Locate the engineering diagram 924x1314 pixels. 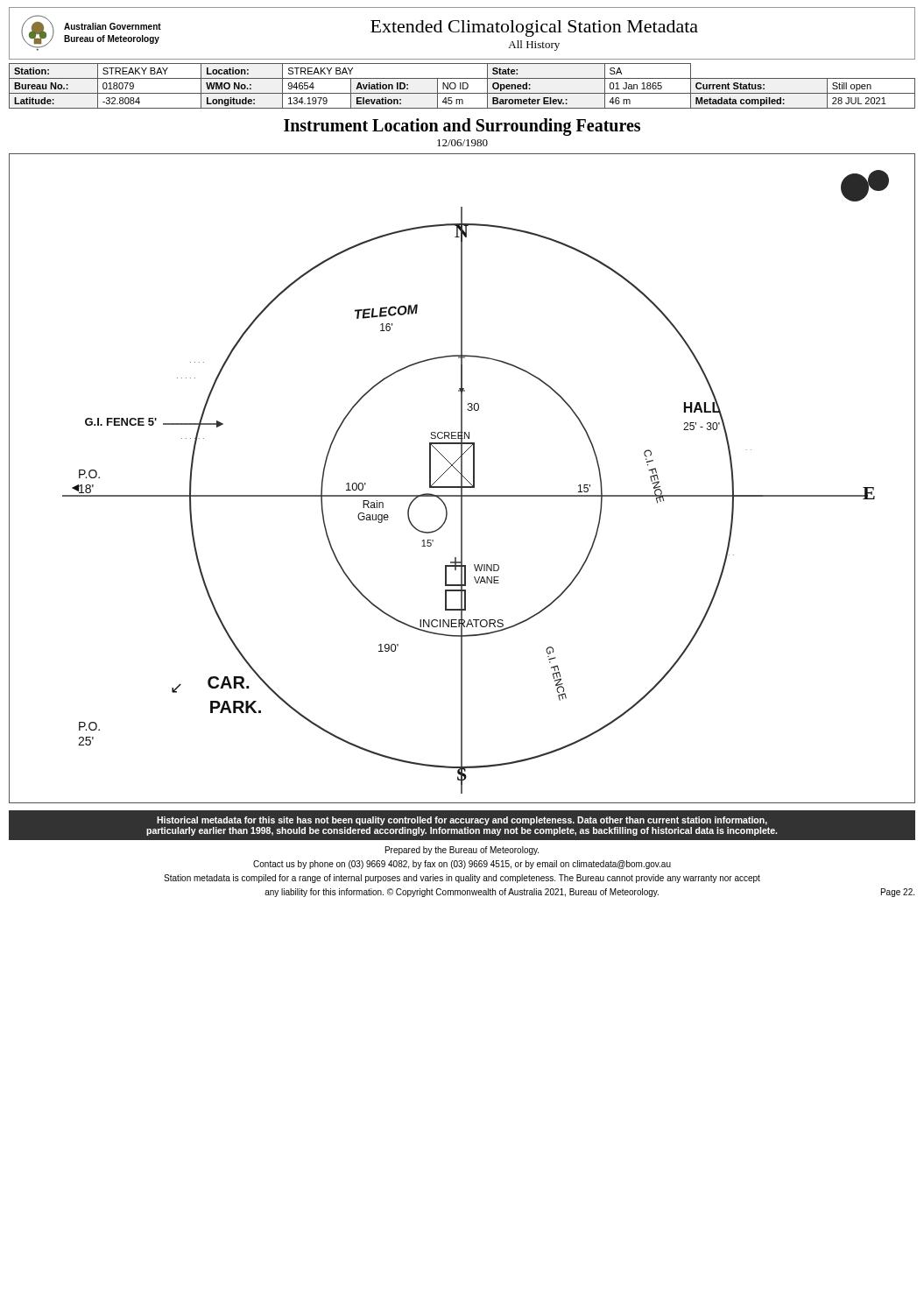[462, 478]
